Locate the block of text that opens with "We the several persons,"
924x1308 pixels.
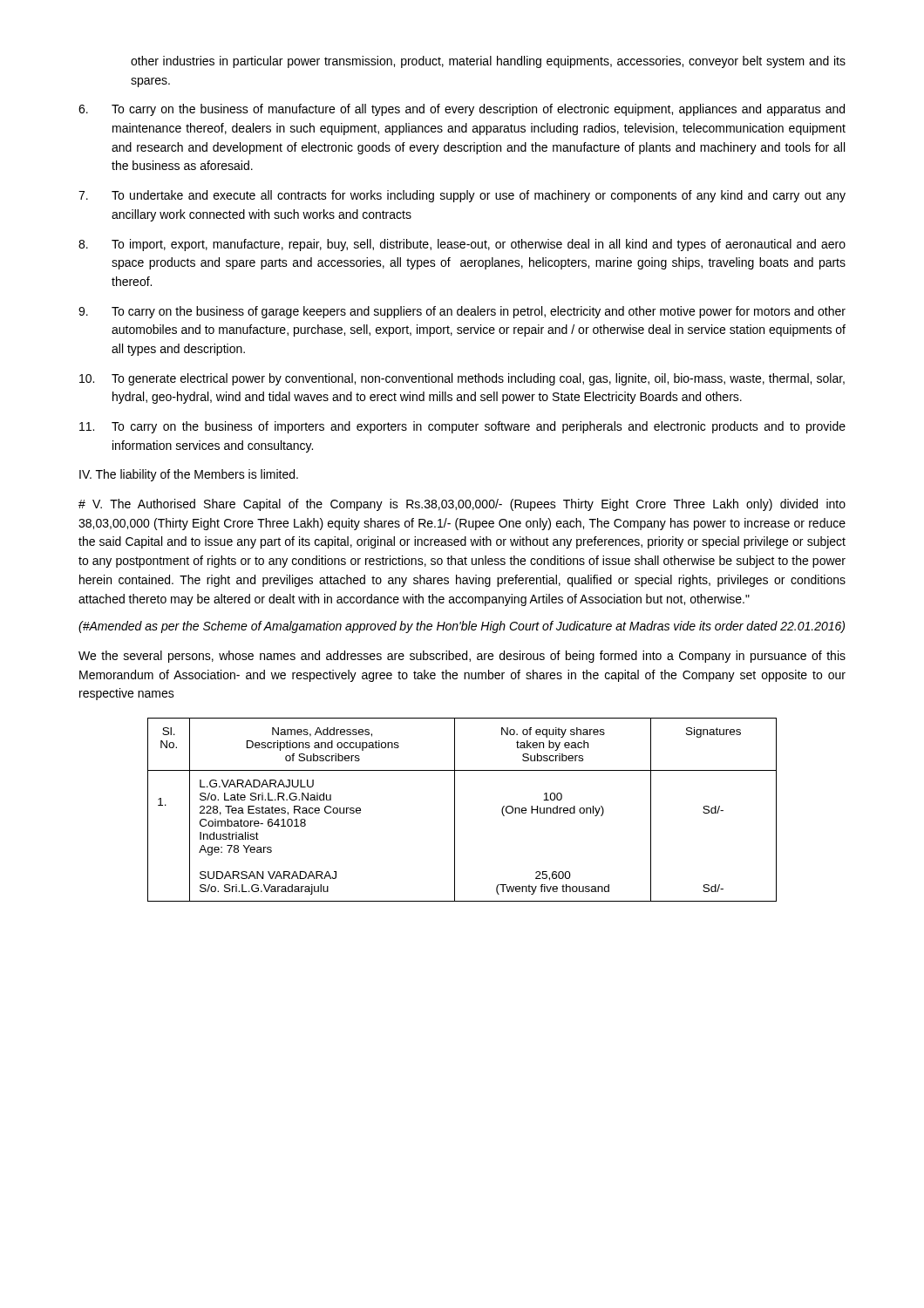(x=462, y=675)
